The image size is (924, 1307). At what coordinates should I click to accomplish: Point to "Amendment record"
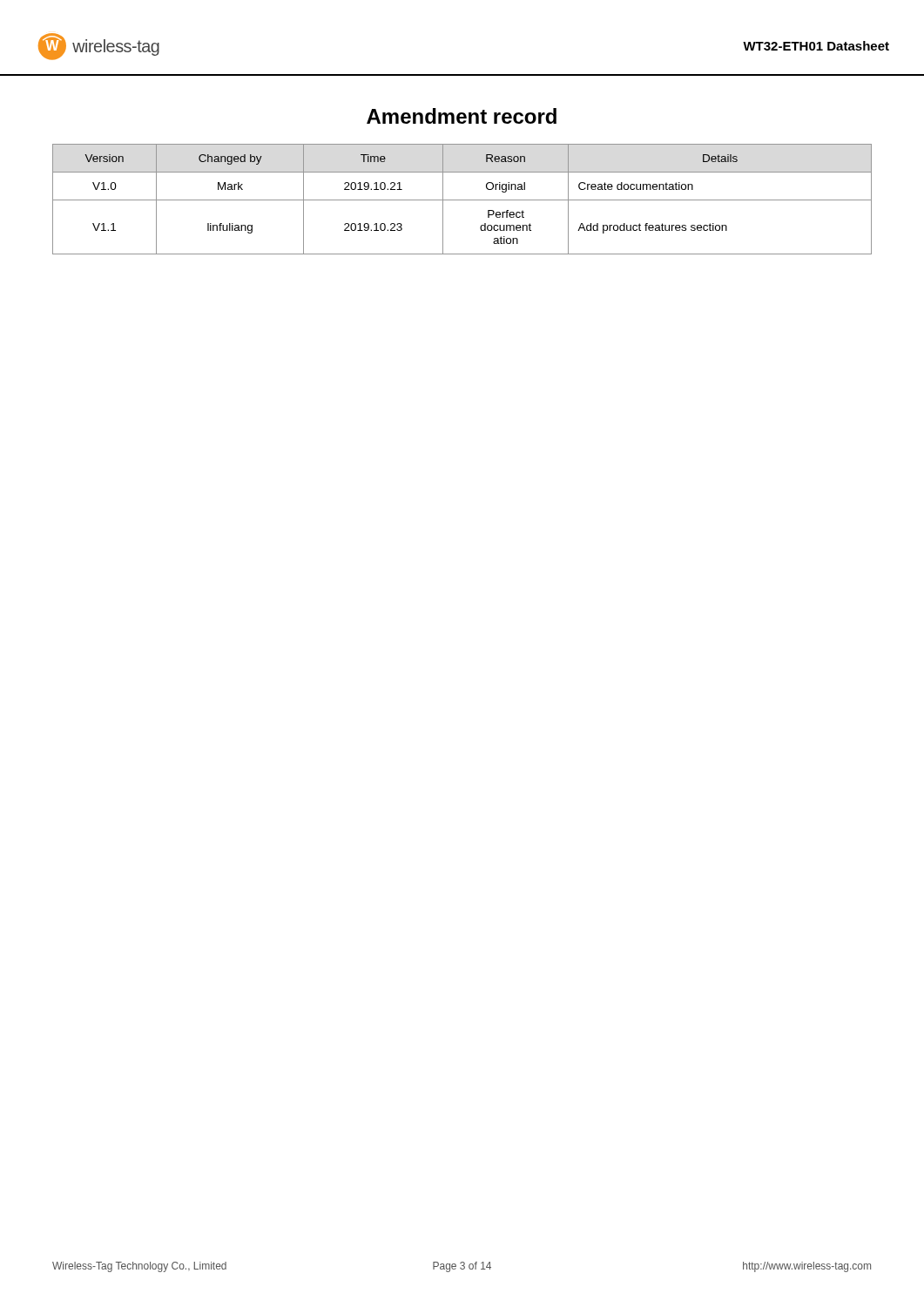click(462, 117)
